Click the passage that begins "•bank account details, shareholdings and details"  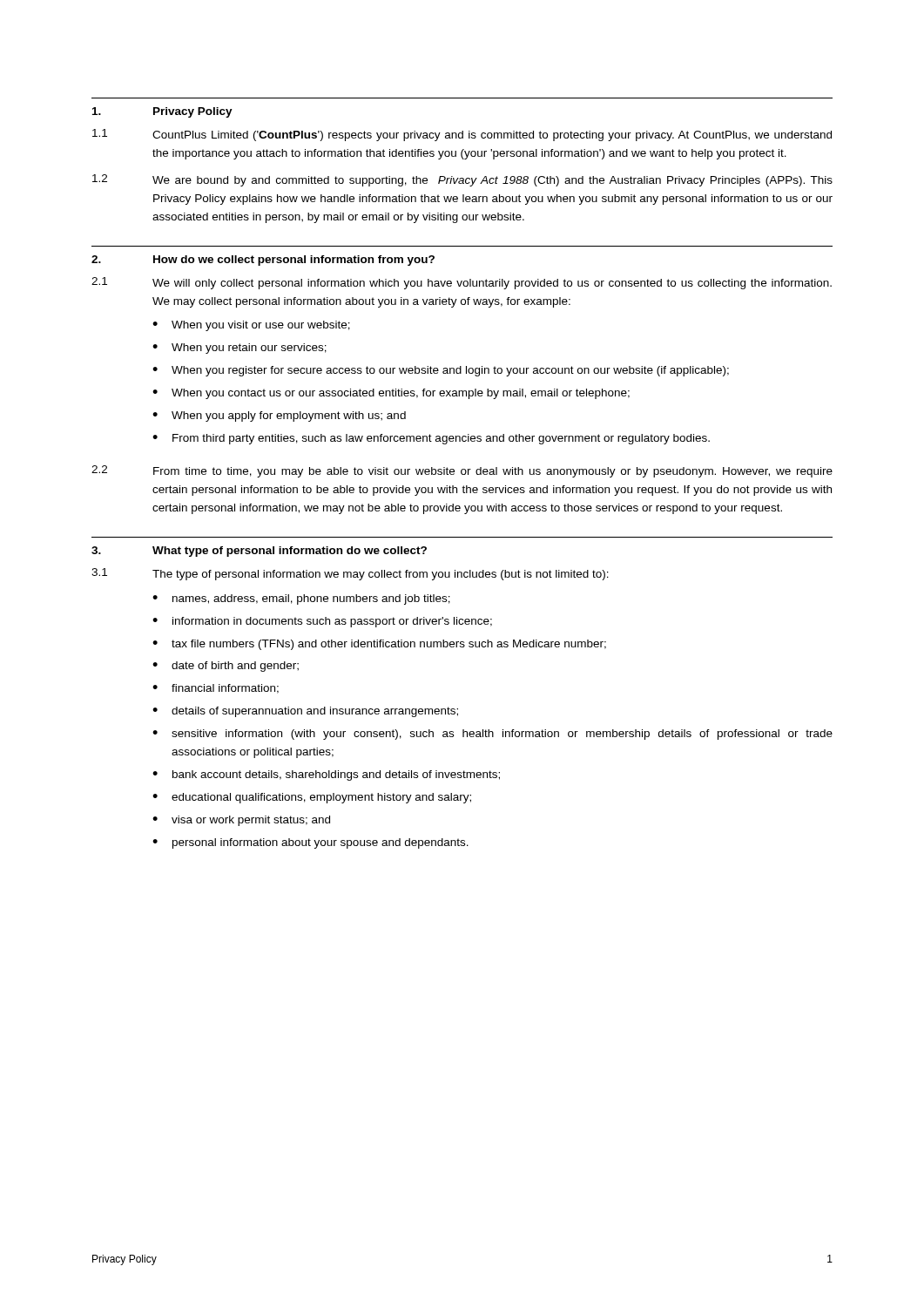[x=492, y=775]
